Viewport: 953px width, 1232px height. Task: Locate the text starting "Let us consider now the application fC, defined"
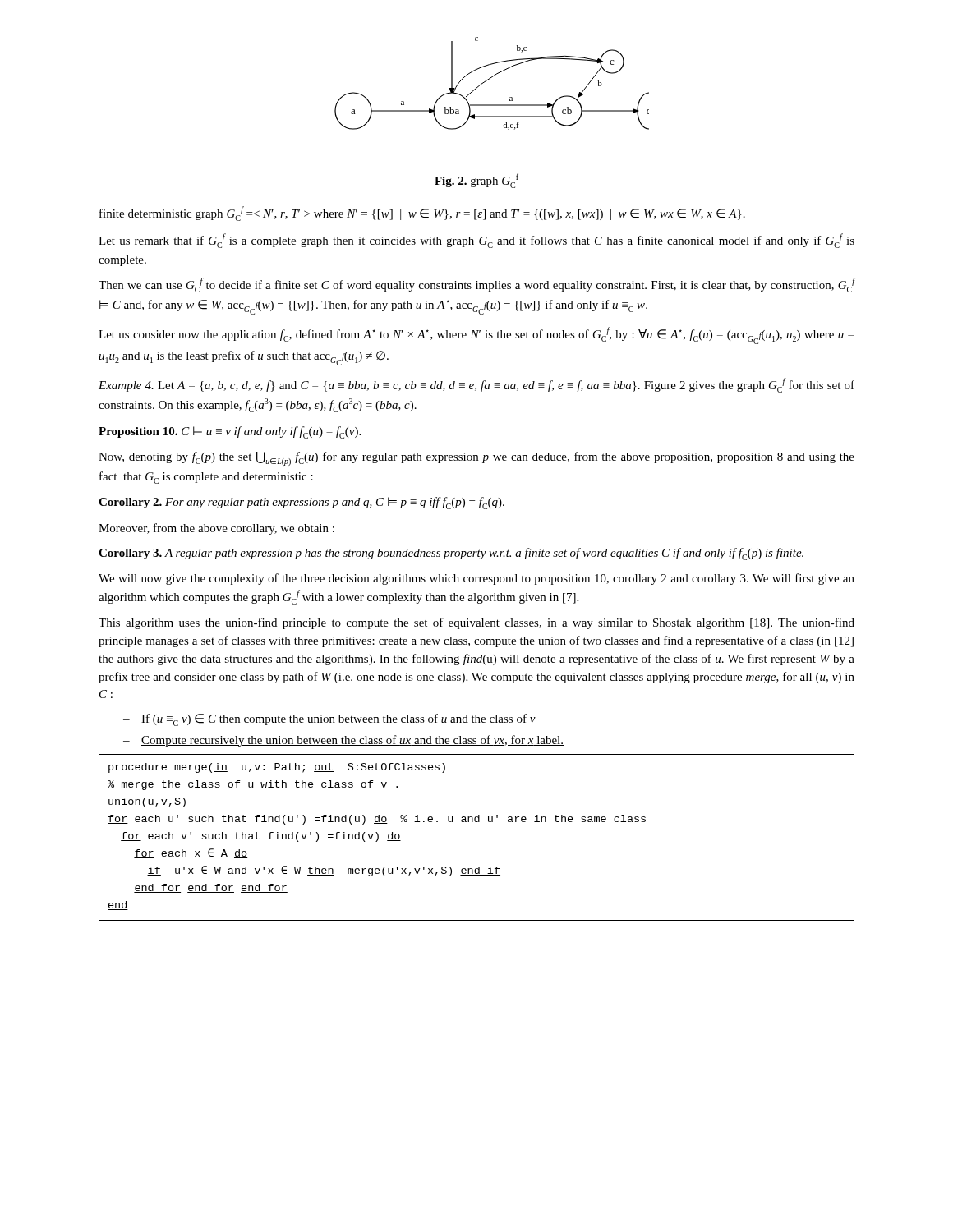[x=476, y=347]
